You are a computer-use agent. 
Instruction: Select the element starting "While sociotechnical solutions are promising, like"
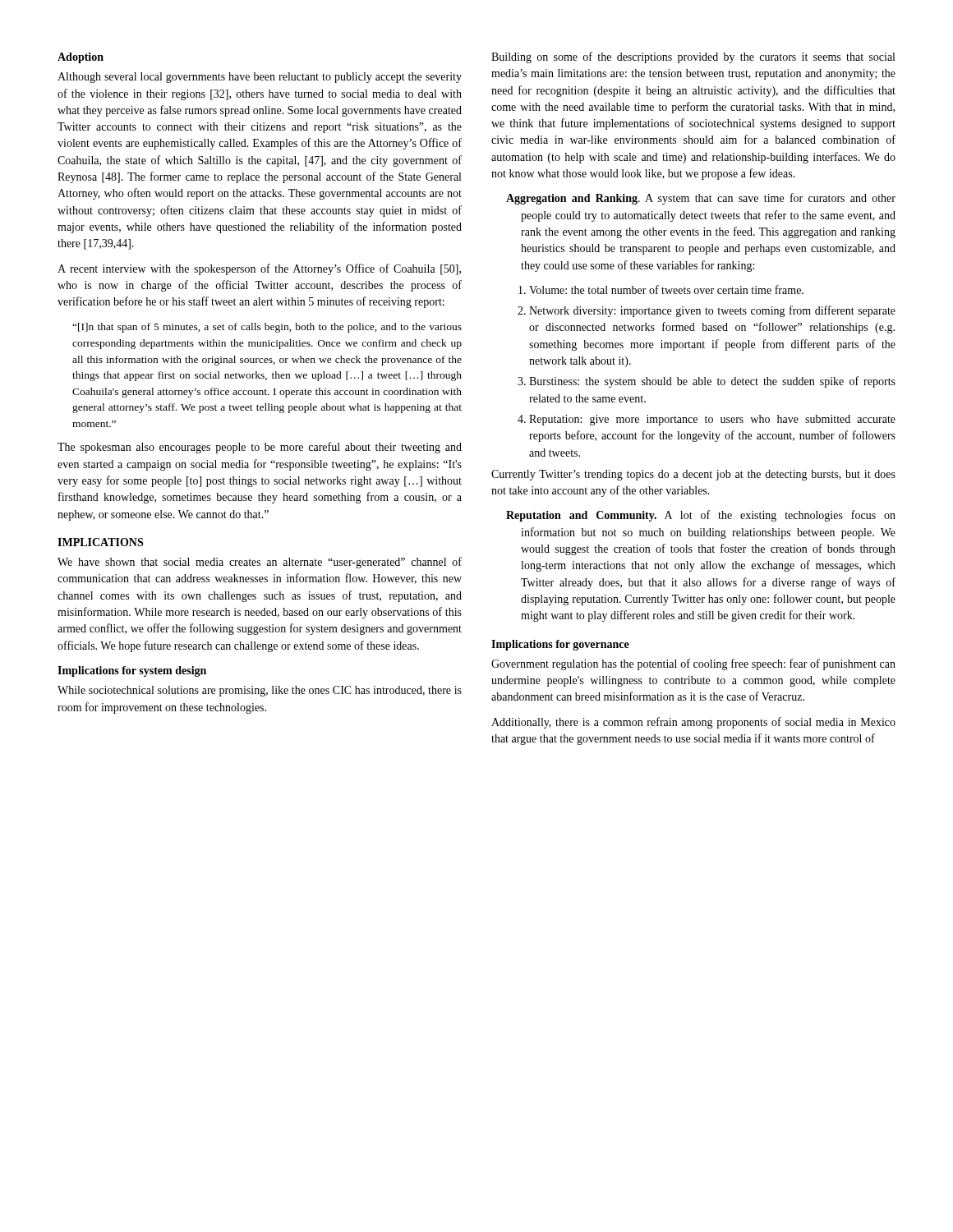(260, 699)
